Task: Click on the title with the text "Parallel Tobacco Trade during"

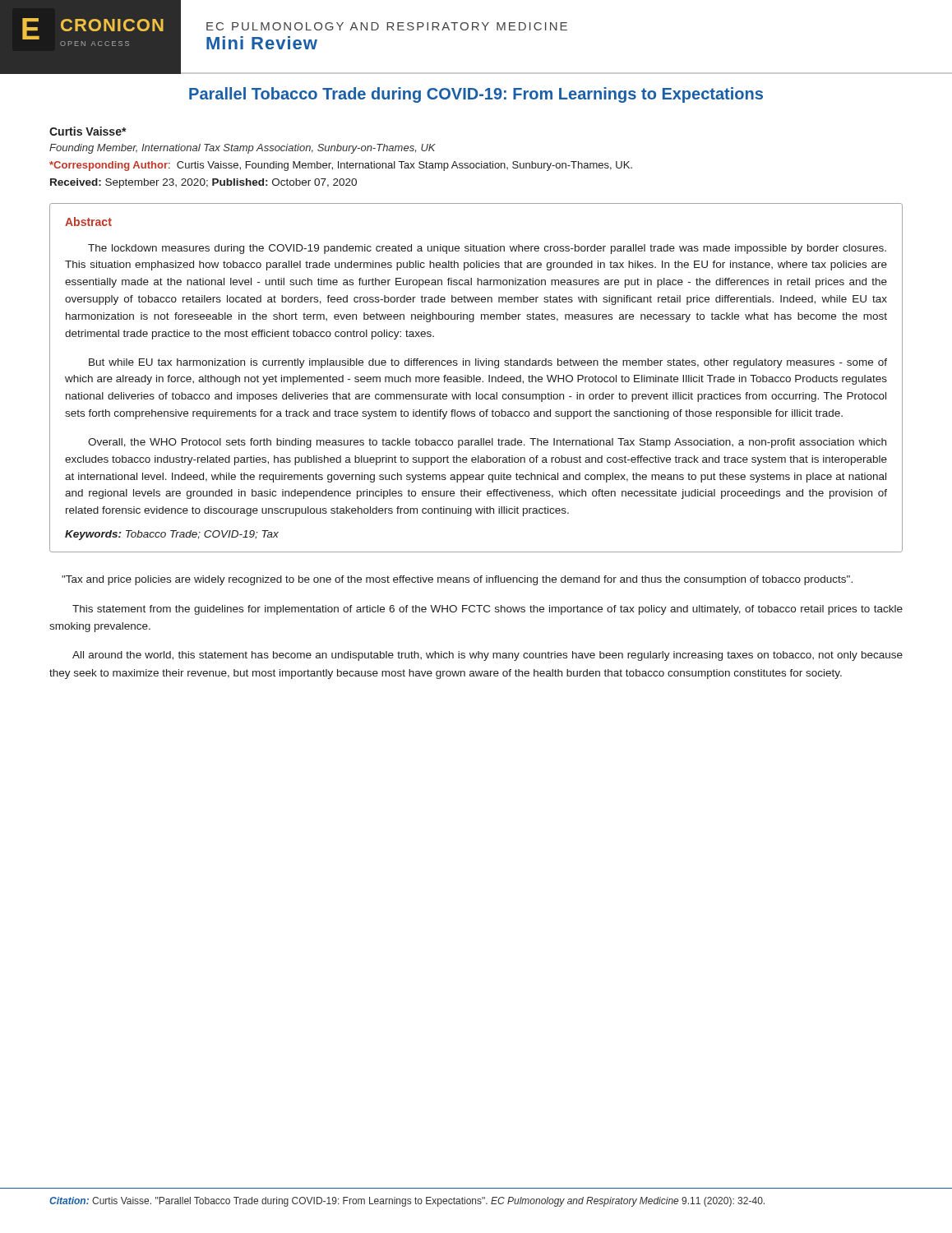Action: coord(476,94)
